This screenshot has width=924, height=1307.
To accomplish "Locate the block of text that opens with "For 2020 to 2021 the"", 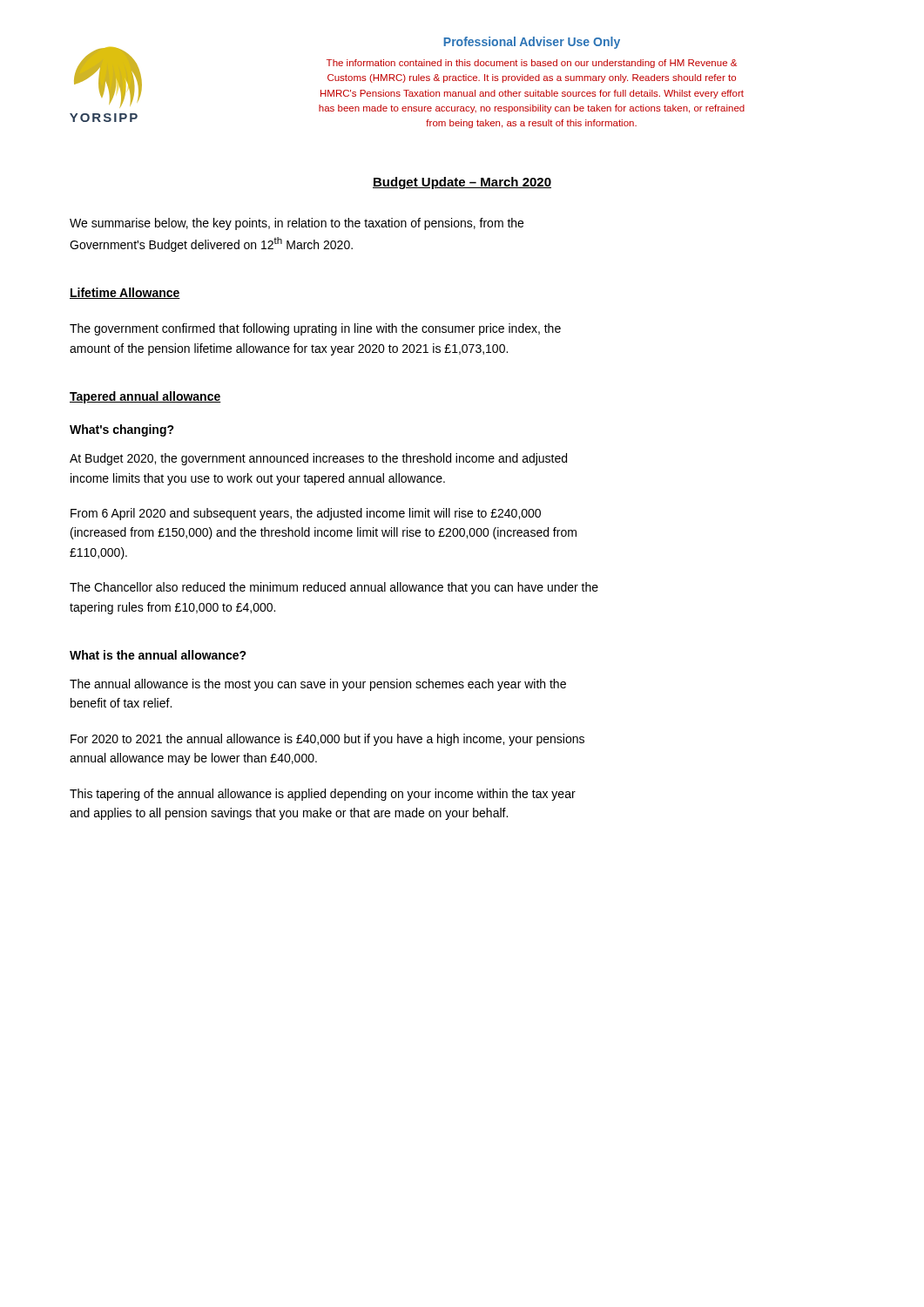I will pos(327,748).
